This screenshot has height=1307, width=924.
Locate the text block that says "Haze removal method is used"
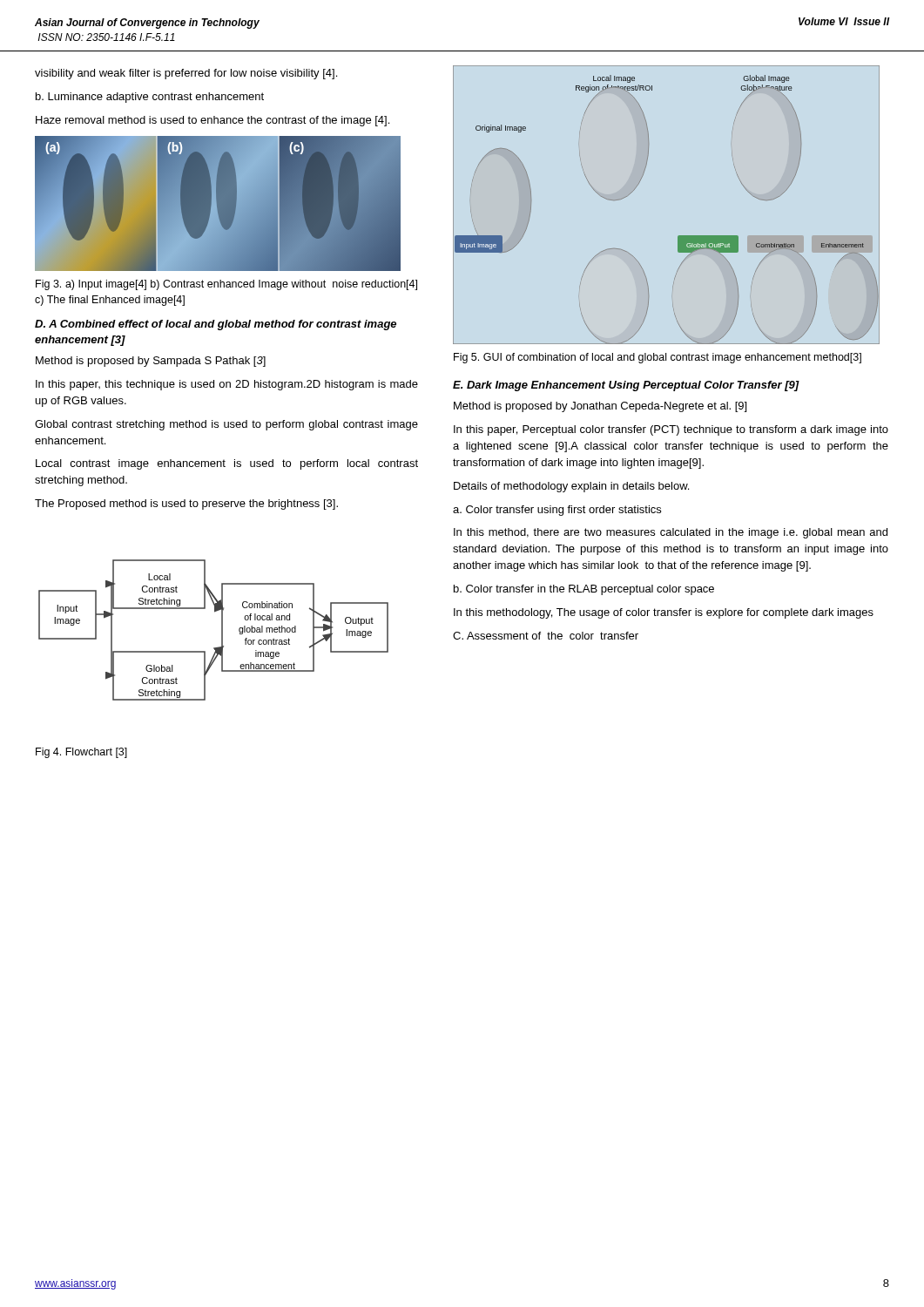226,120
